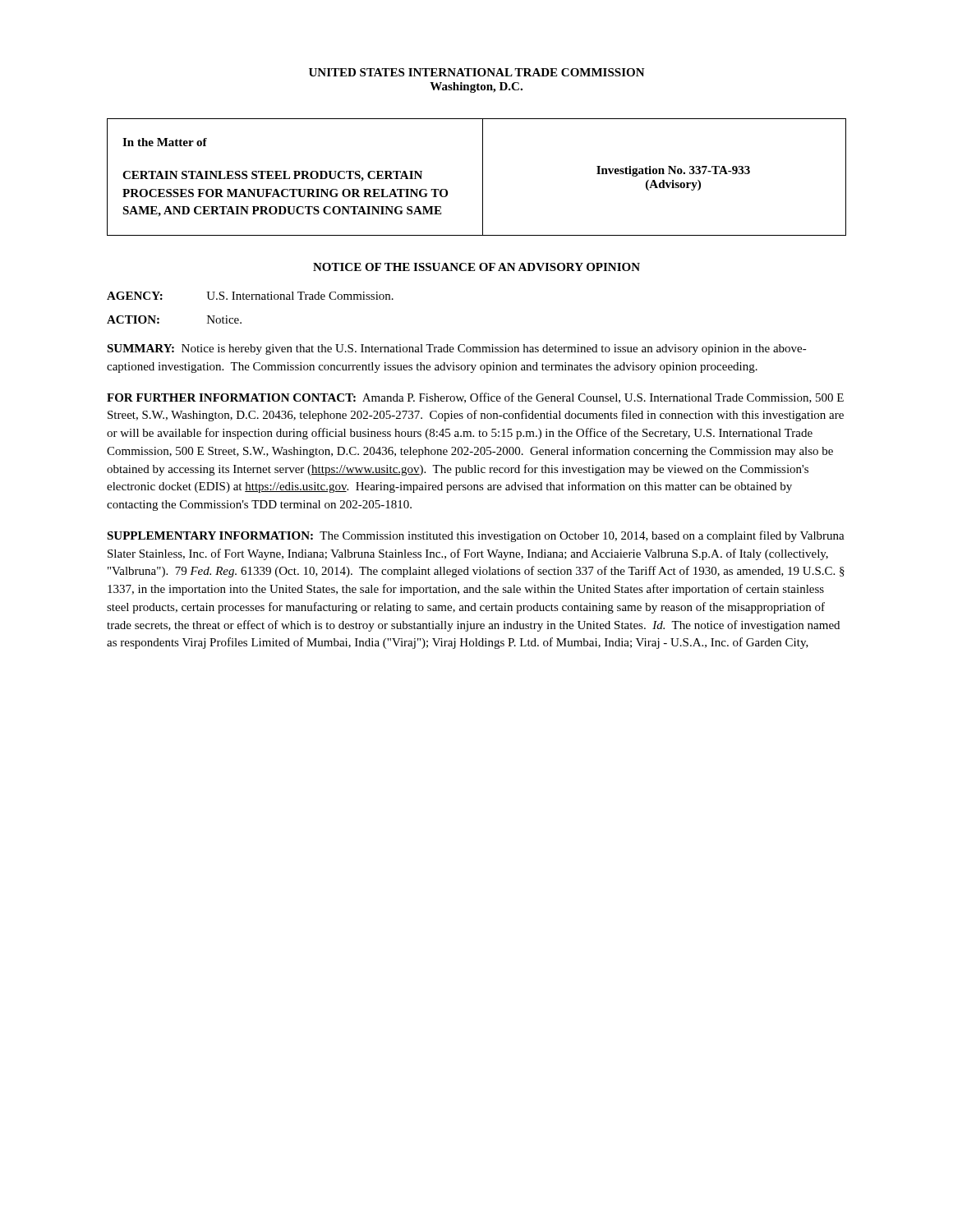The image size is (953, 1232).
Task: Find the text block starting "SUPPLEMENTARY INFORMATION: The Commission"
Action: click(476, 589)
